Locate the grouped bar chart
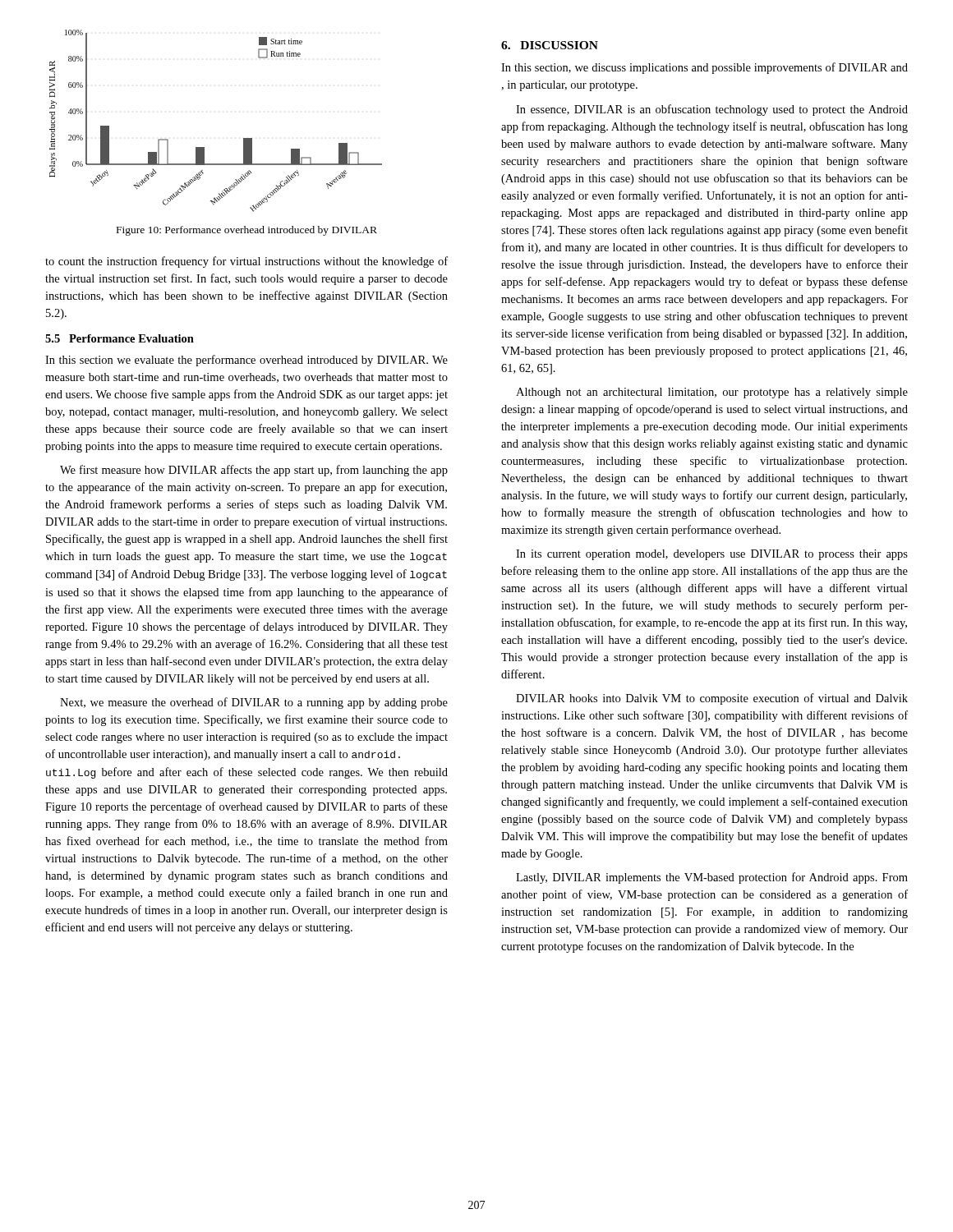The width and height of the screenshot is (953, 1232). pyautogui.click(x=218, y=122)
